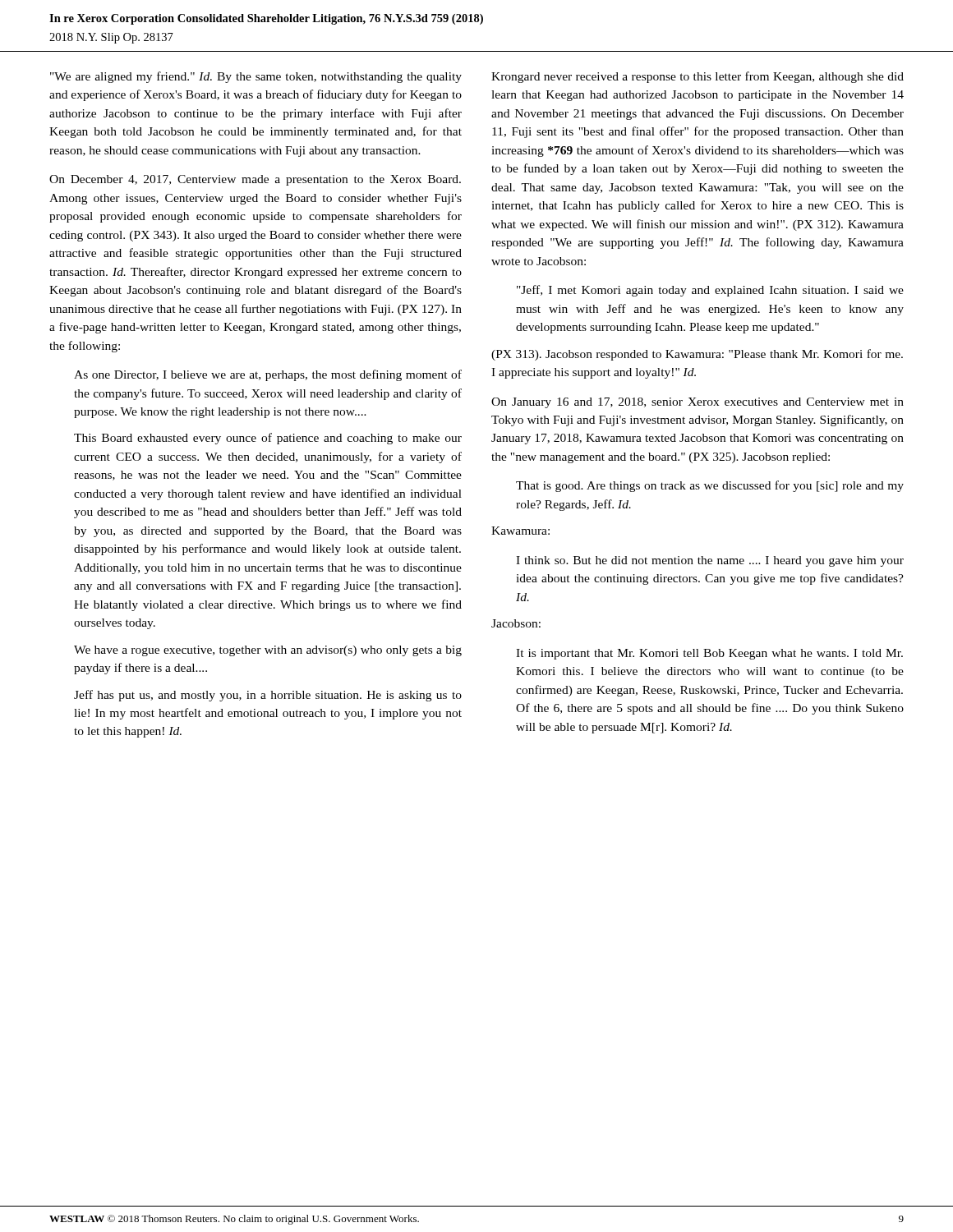Where is the passage that starts "Krongard never received a response to"?

pyautogui.click(x=698, y=168)
